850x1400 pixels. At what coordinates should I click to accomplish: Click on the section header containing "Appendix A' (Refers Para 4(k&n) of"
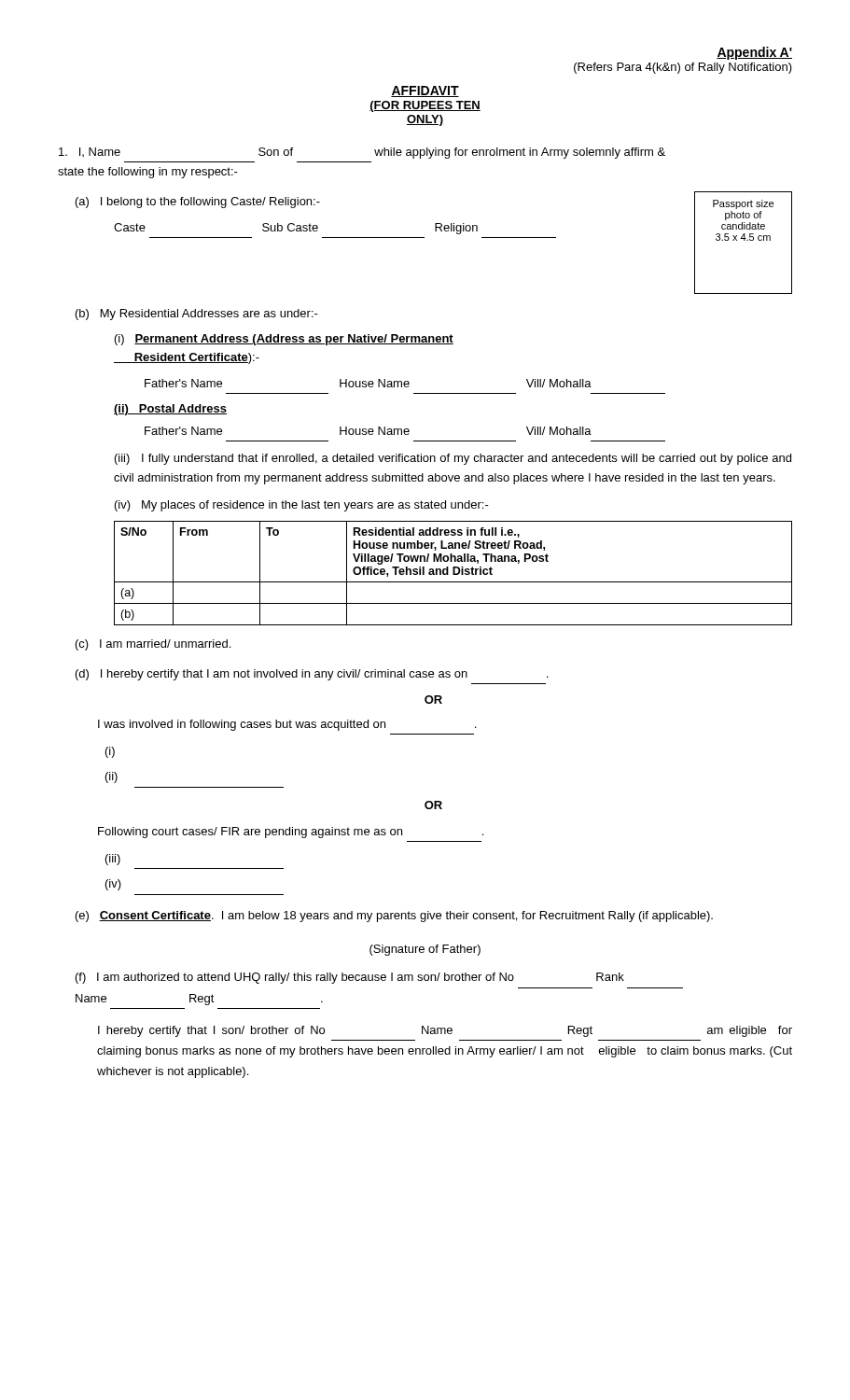tap(683, 59)
